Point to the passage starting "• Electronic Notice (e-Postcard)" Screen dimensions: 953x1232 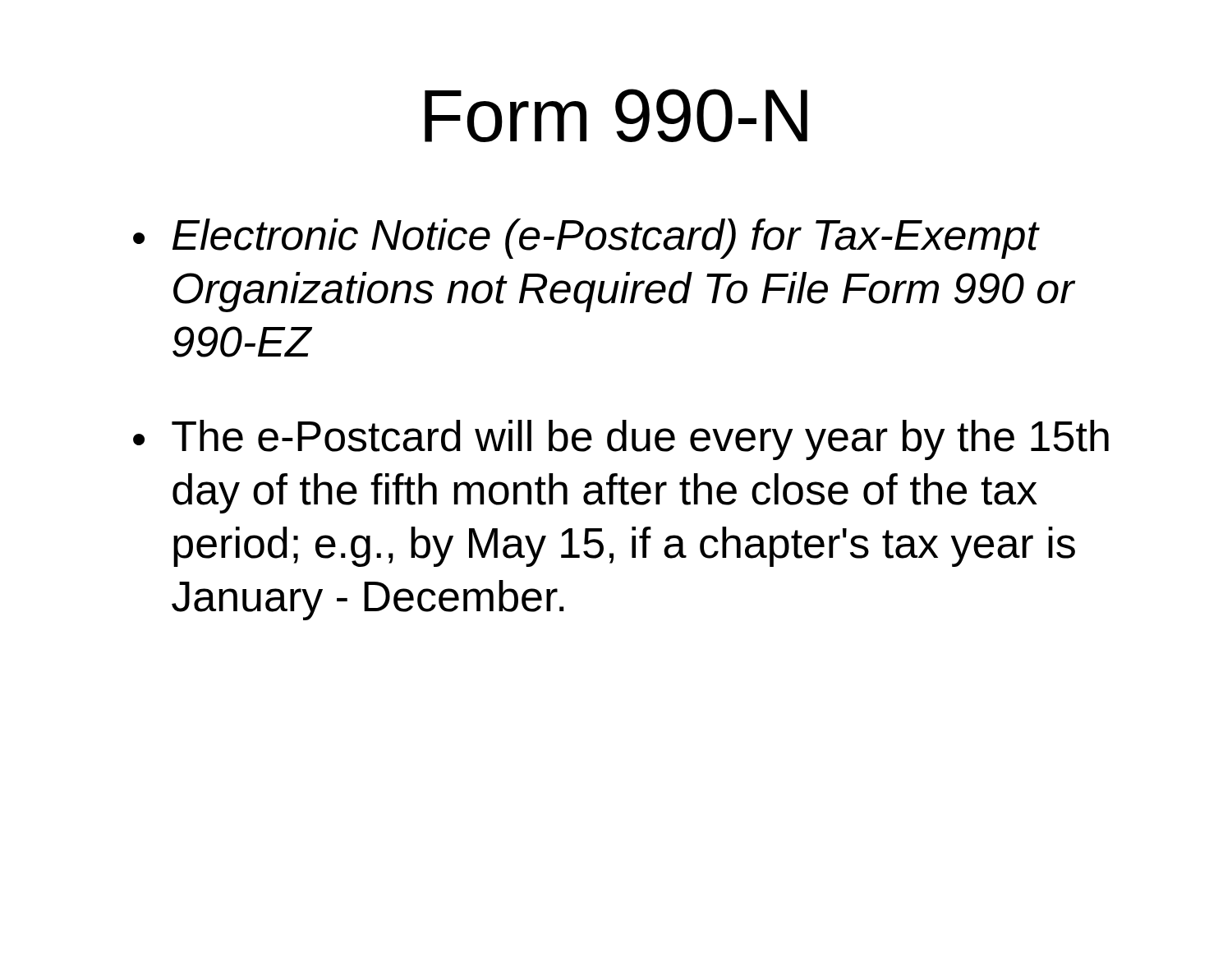coord(641,288)
